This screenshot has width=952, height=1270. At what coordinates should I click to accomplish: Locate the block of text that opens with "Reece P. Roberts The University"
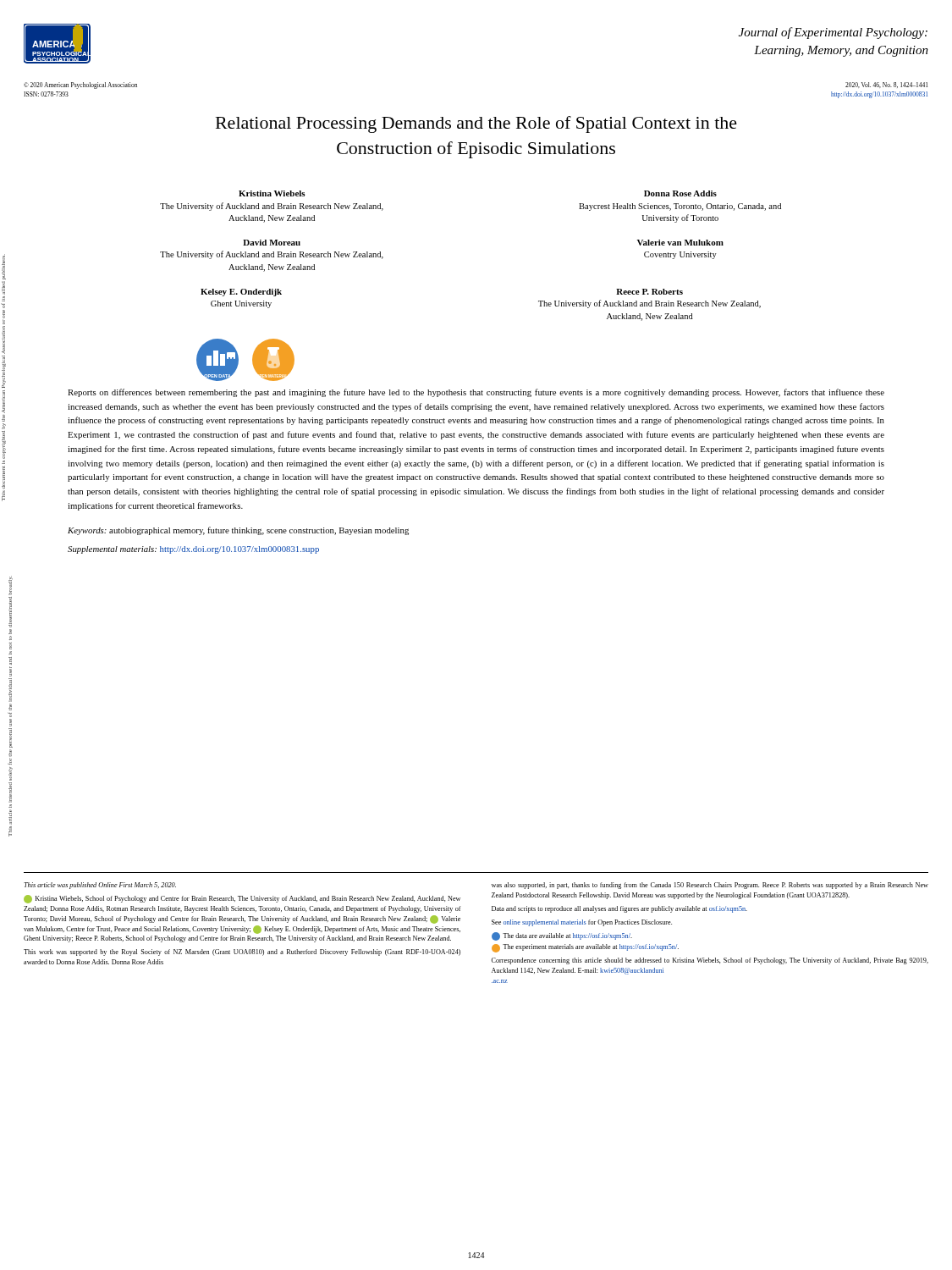(650, 304)
